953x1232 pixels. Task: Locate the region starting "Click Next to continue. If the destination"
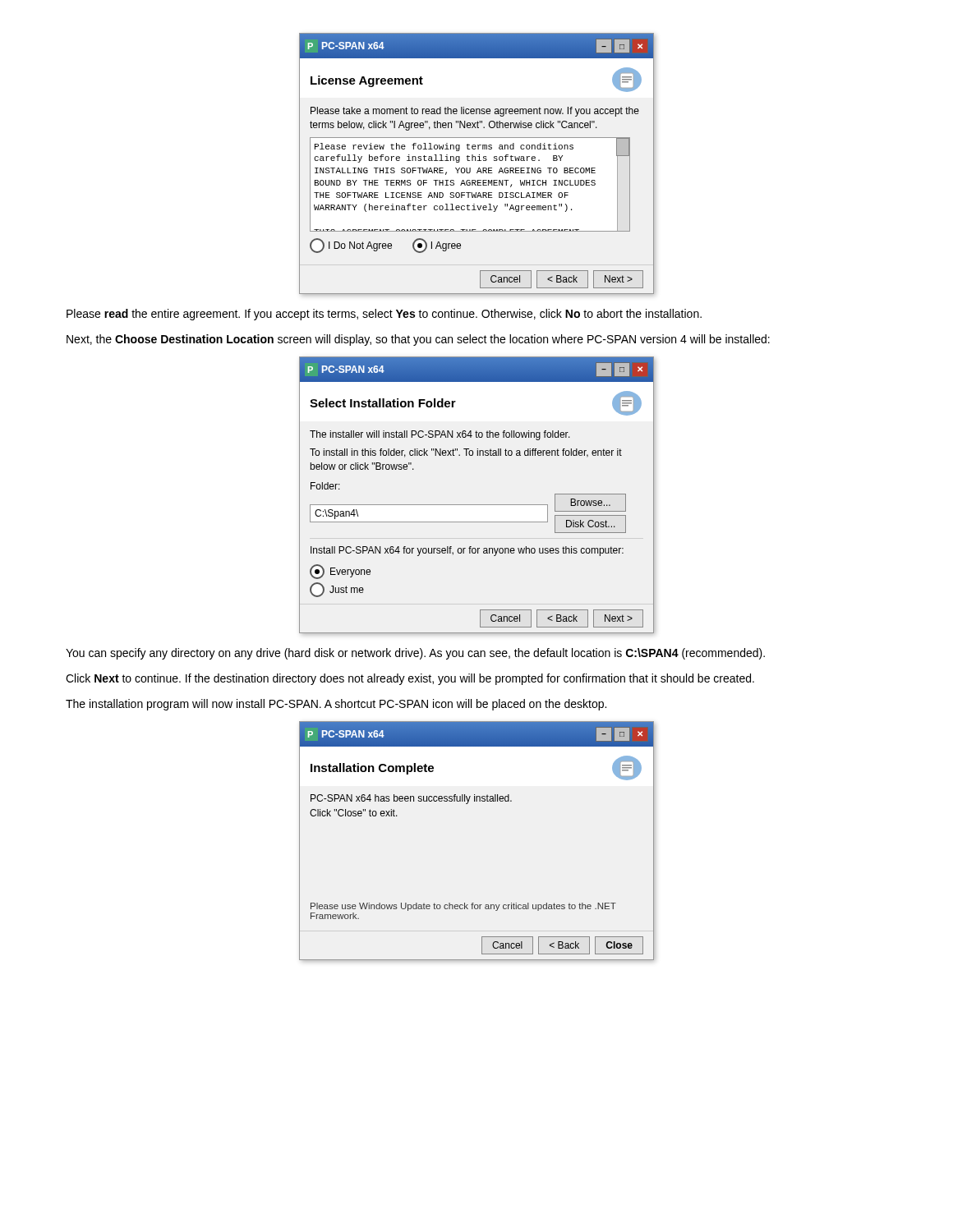pos(410,678)
